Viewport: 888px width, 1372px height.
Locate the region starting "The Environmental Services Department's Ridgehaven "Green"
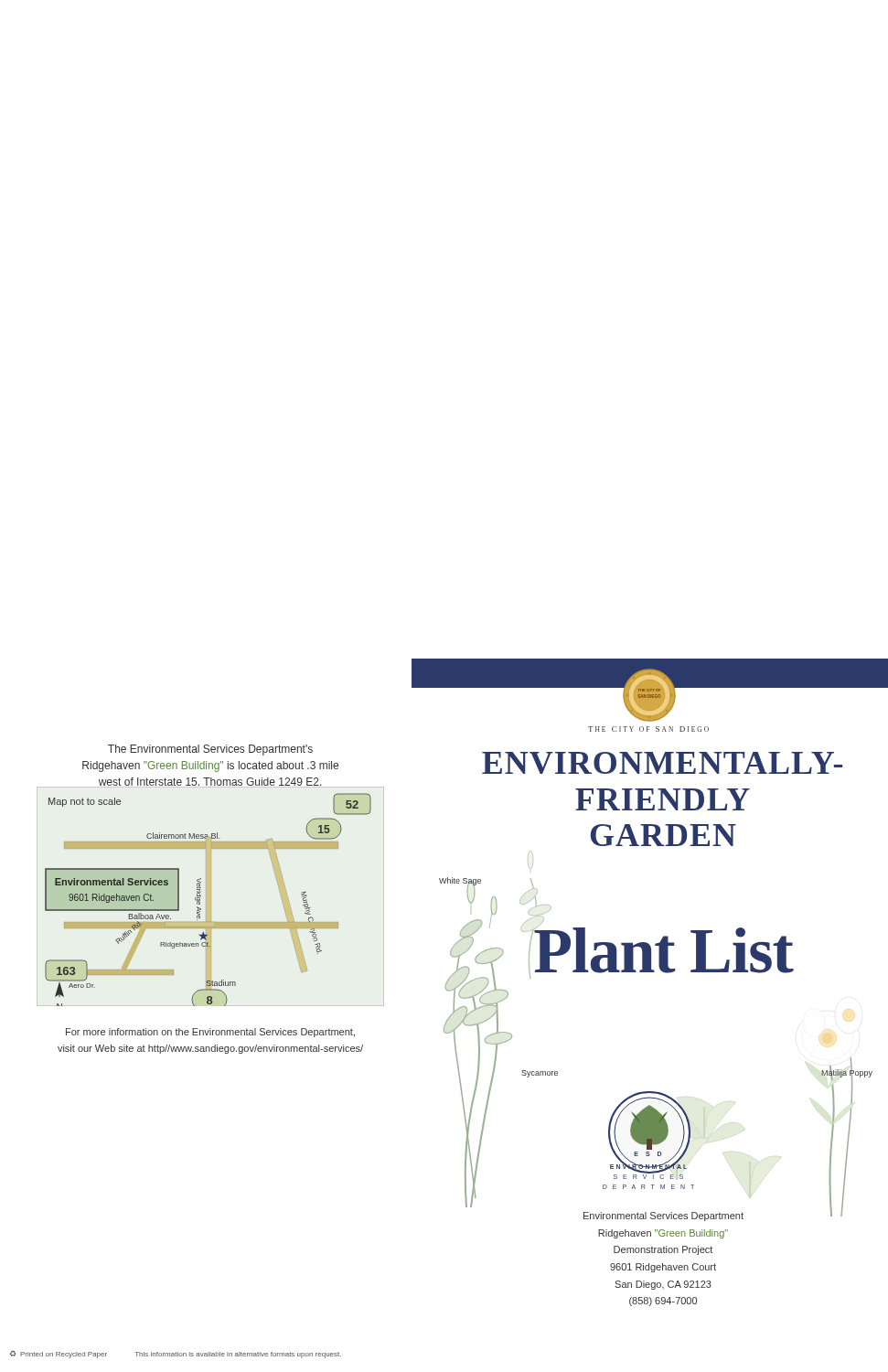pos(210,766)
